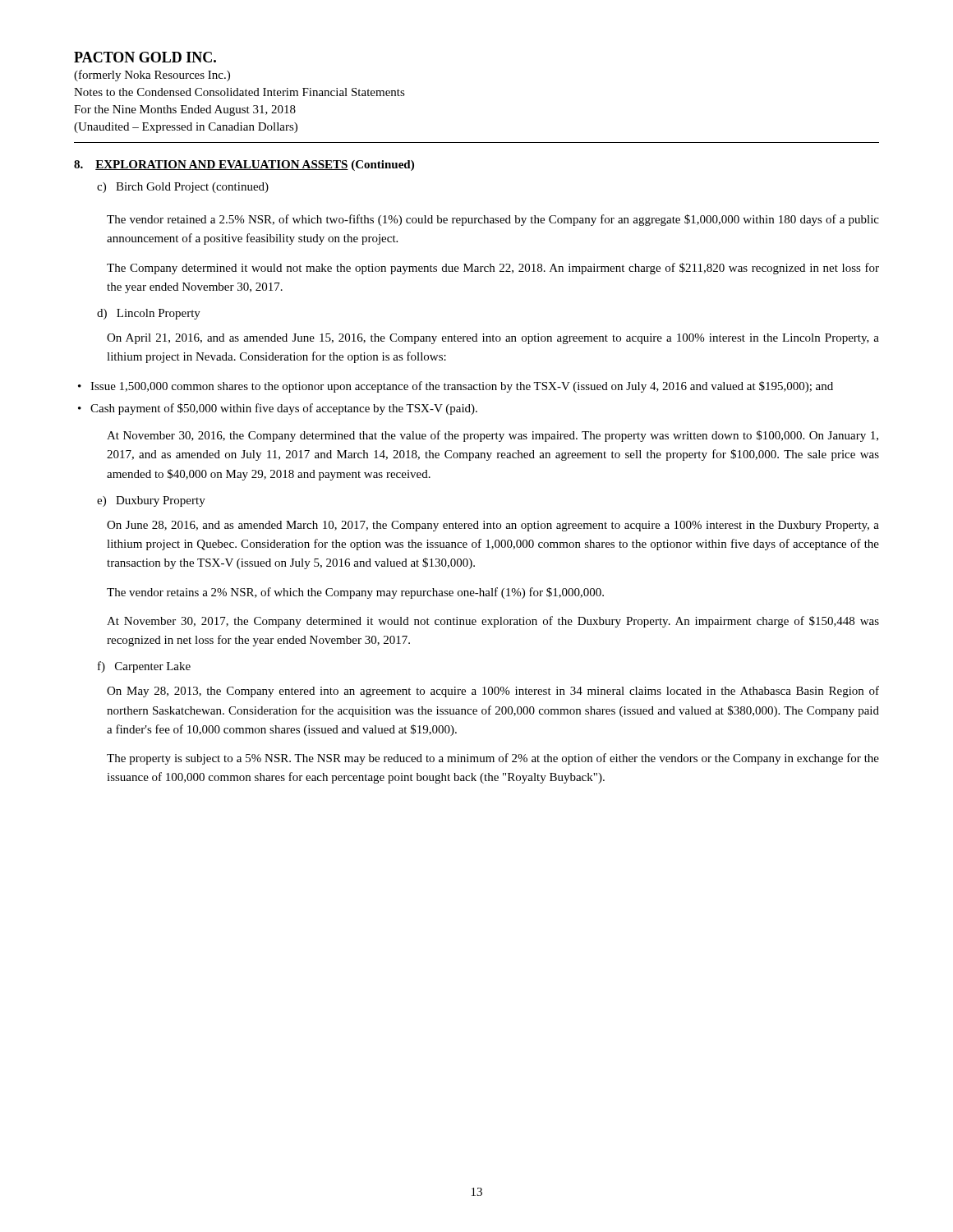Select the text with the text "f) Carpenter Lake"
This screenshot has height=1232, width=953.
click(144, 666)
